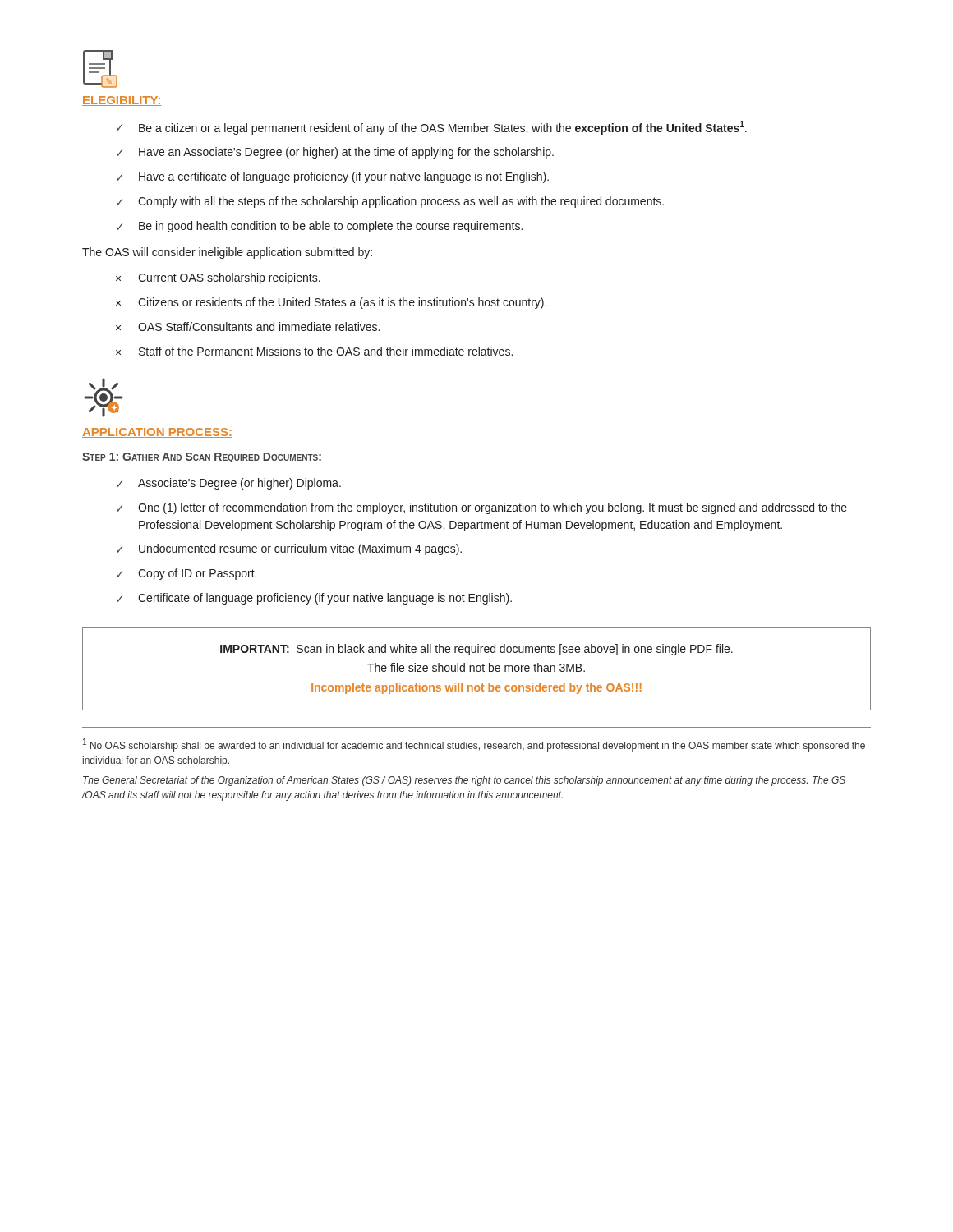The image size is (953, 1232).
Task: Where is the section header that starts "Step 1: Gather And Scan Required"?
Action: click(202, 456)
